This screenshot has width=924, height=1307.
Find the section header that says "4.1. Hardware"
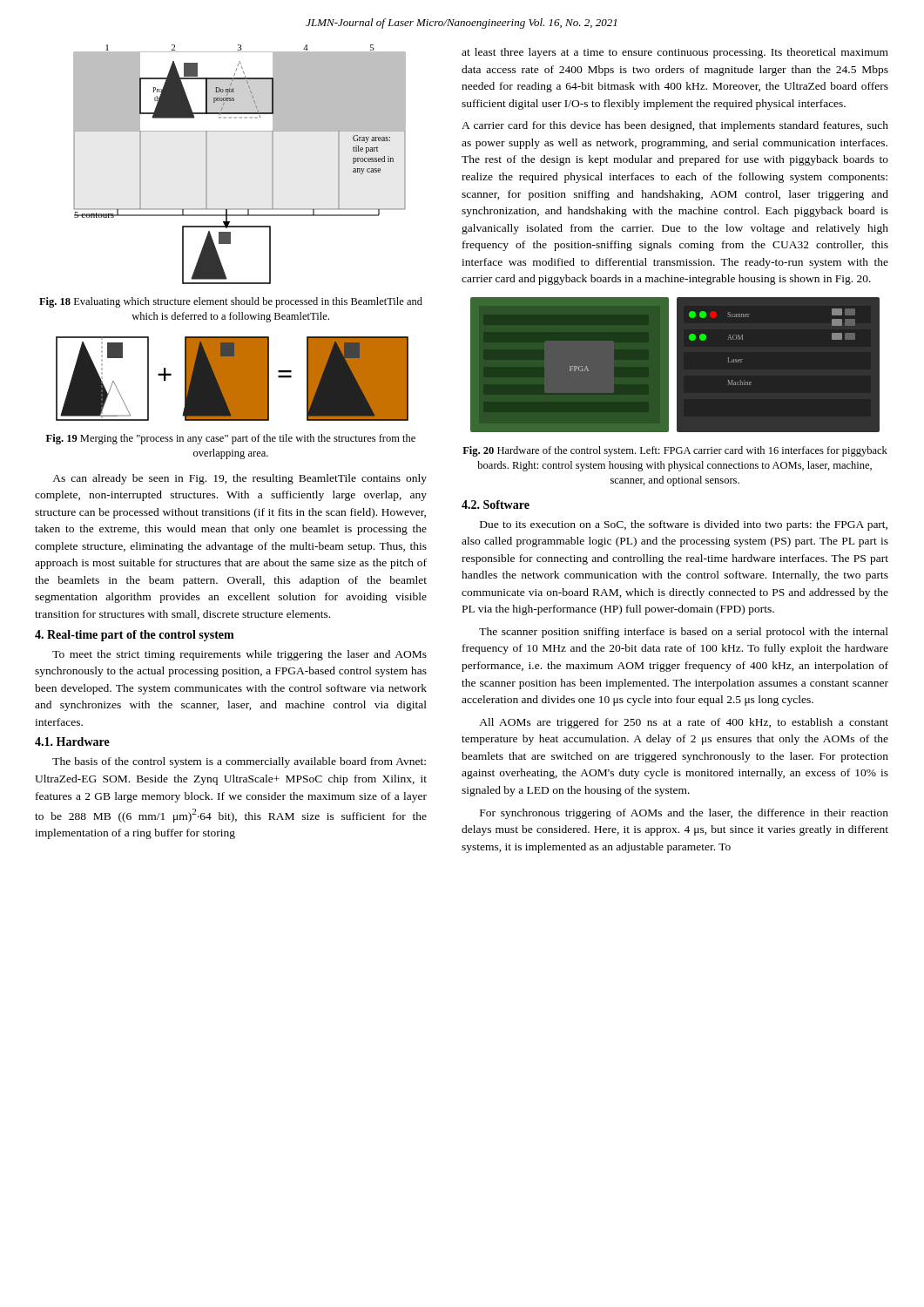(72, 742)
